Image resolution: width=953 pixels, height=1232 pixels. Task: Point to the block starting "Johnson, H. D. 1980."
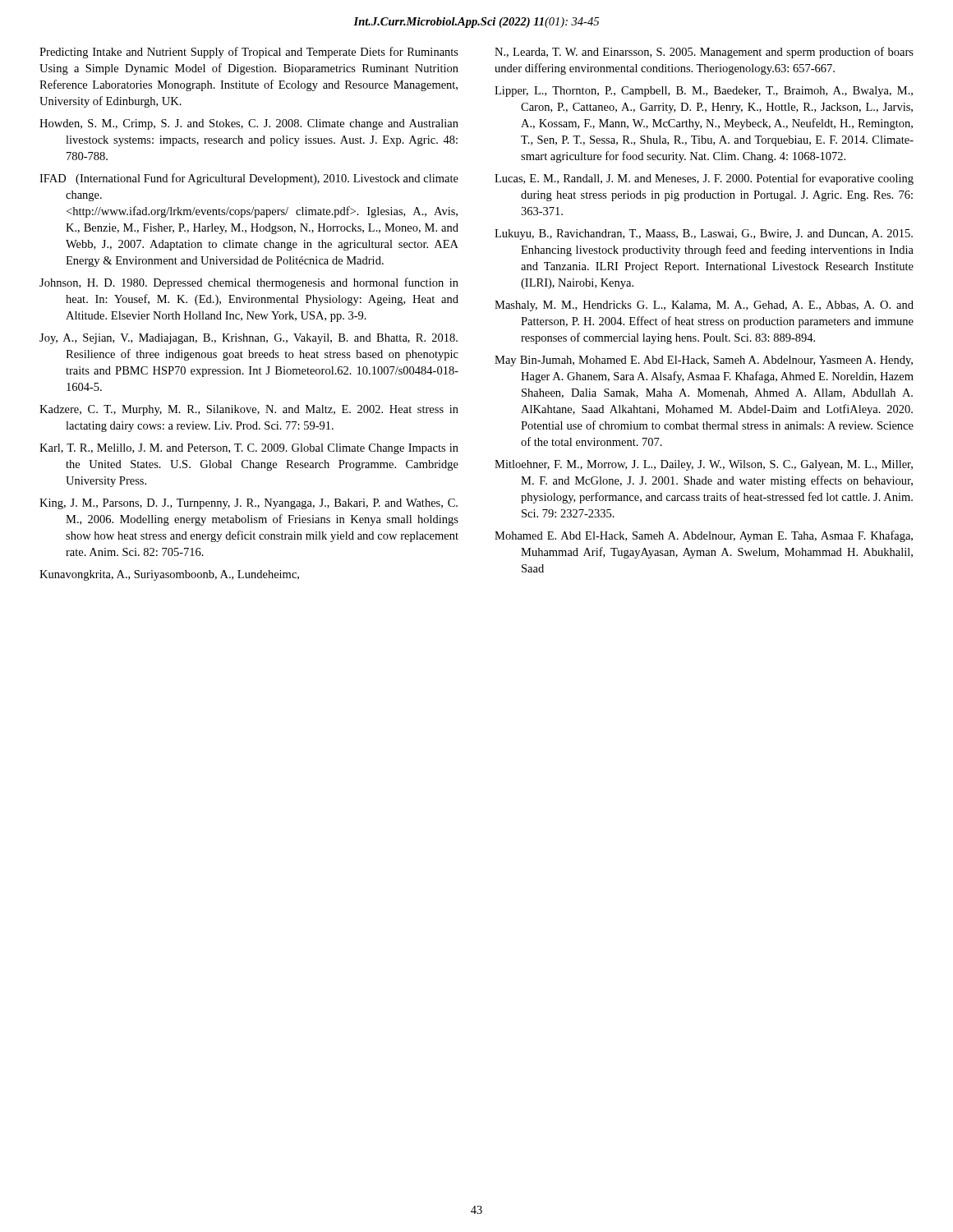pos(249,299)
